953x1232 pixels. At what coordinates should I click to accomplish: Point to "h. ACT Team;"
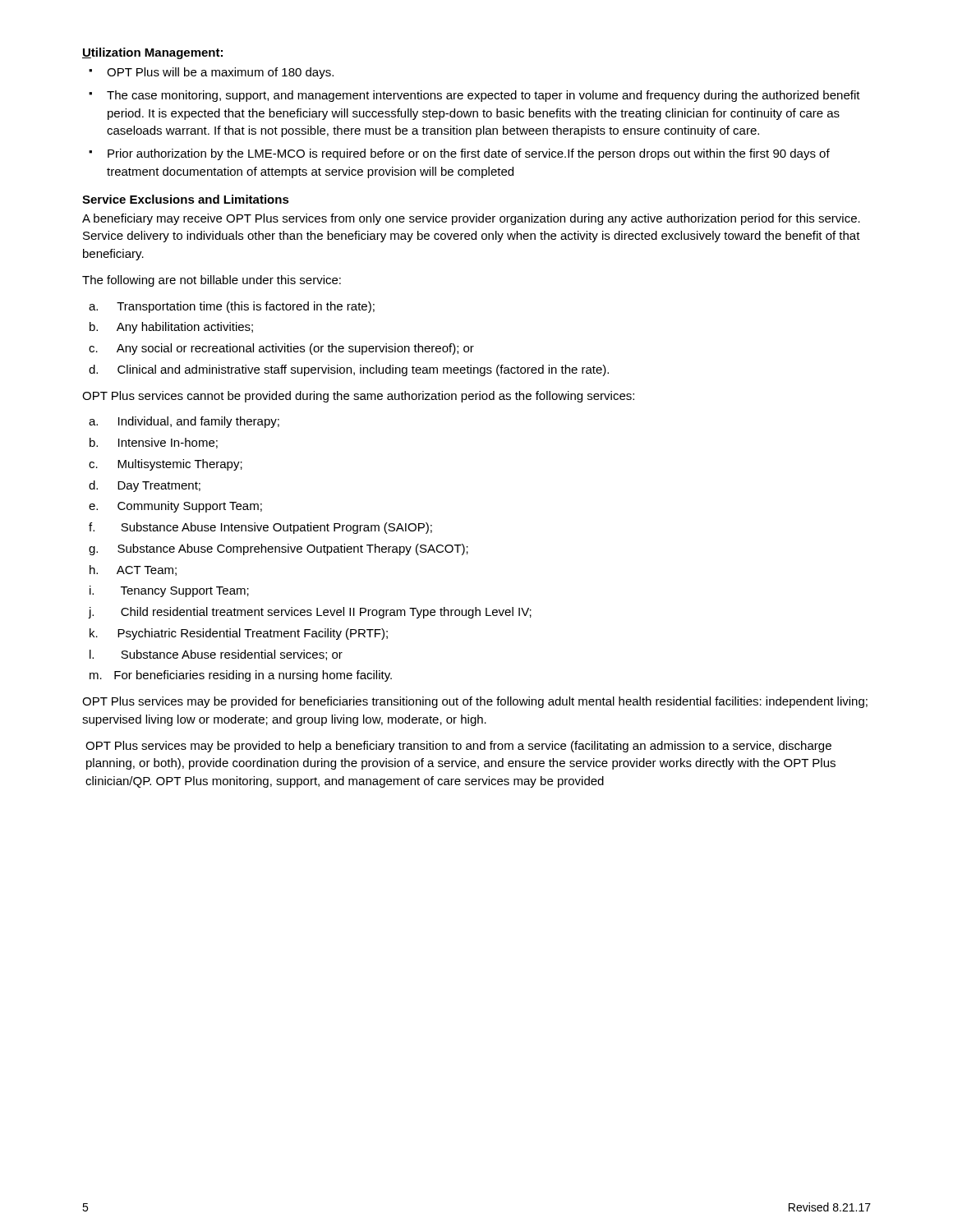[133, 569]
